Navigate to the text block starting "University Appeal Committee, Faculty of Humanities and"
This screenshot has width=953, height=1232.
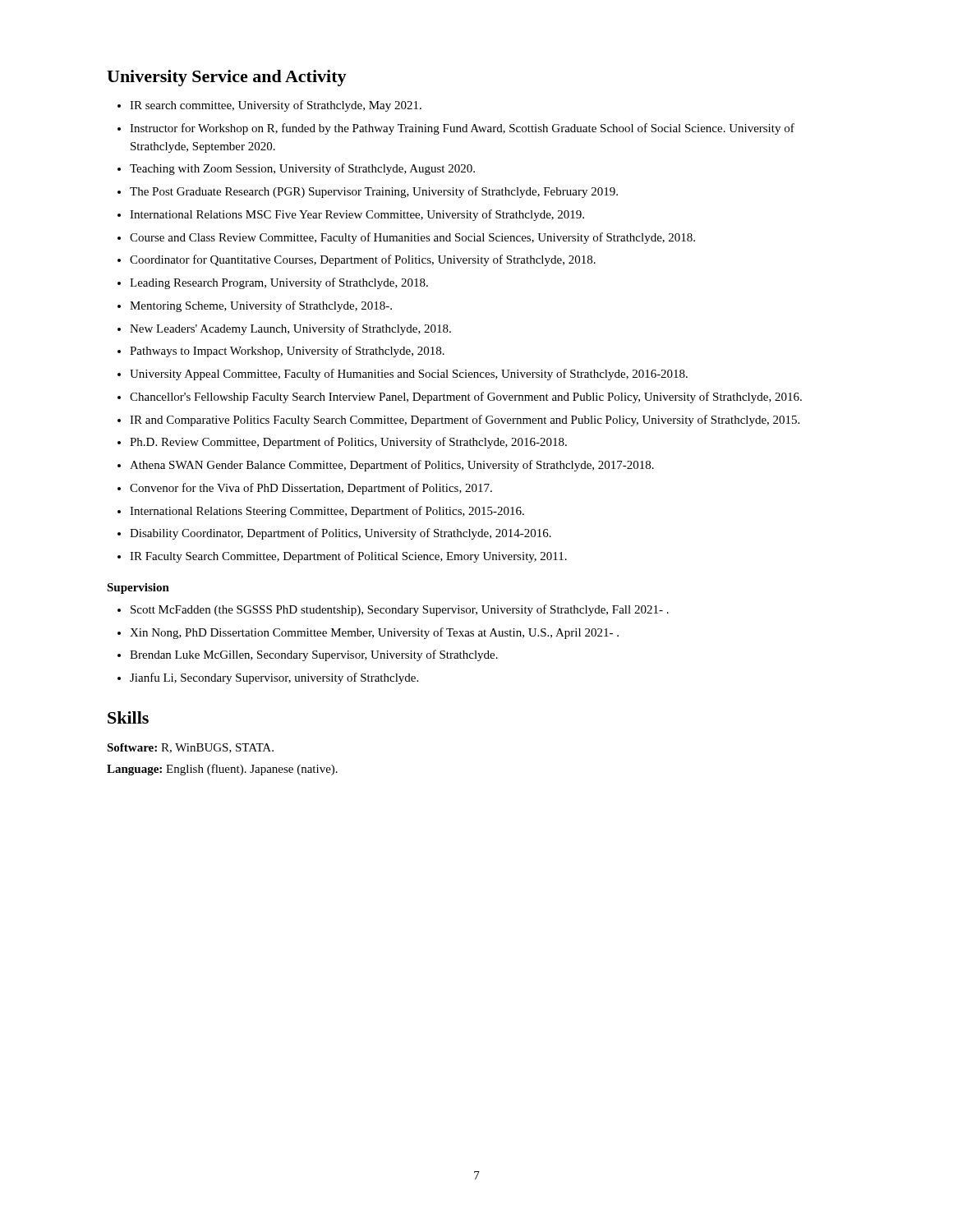(409, 374)
